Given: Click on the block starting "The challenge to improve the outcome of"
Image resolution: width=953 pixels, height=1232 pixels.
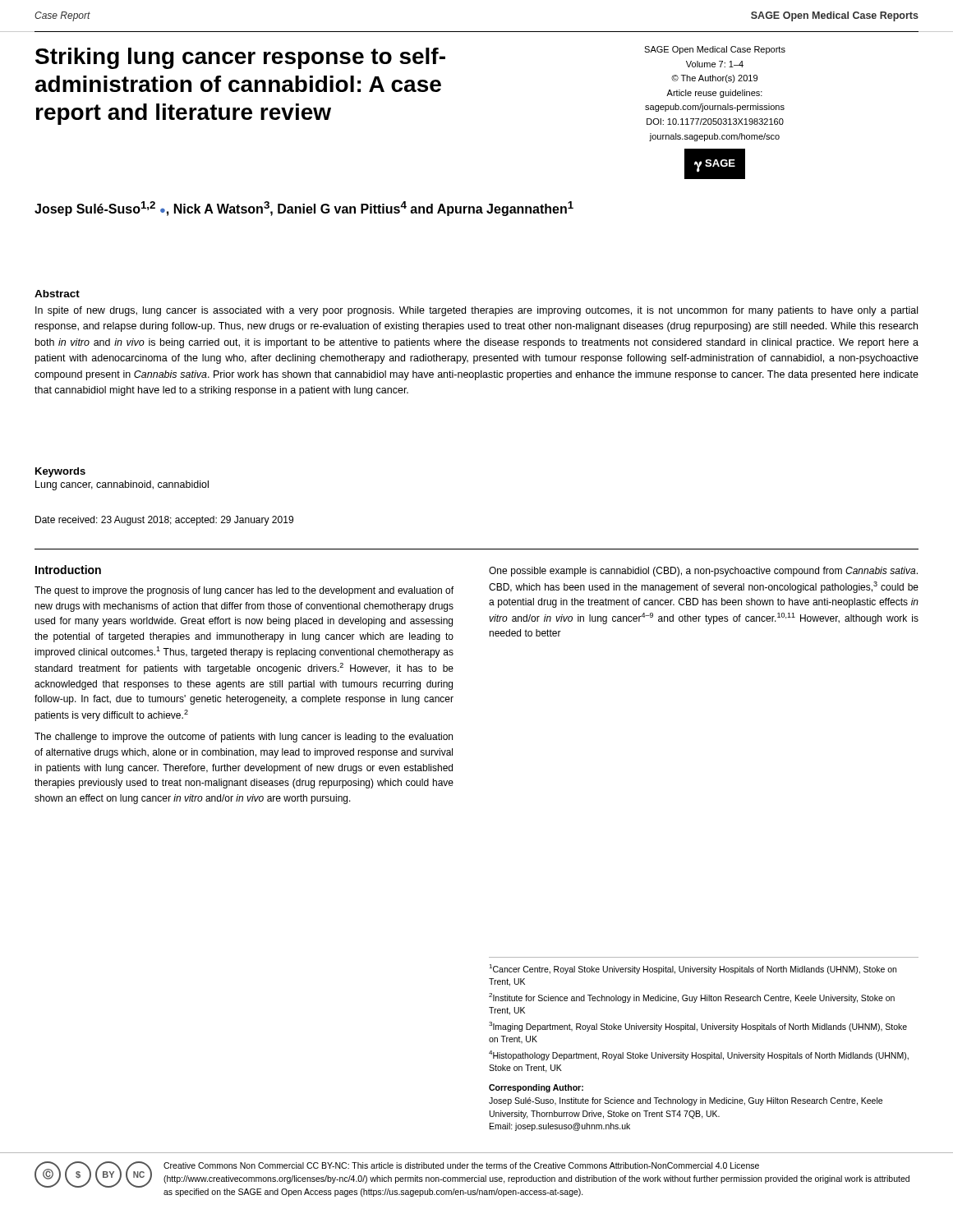Looking at the screenshot, I should pyautogui.click(x=244, y=768).
